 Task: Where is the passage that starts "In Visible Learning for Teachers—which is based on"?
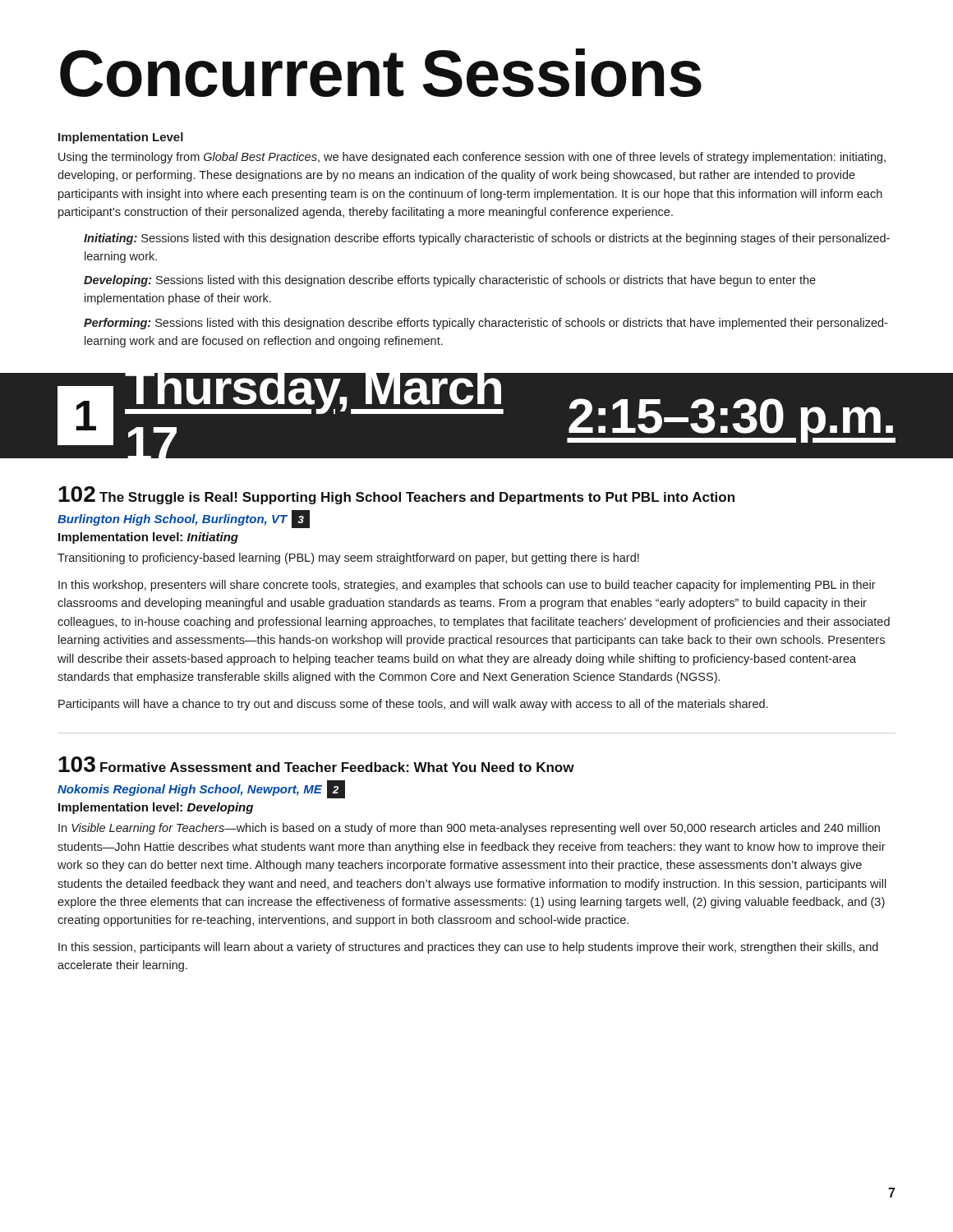tap(472, 874)
